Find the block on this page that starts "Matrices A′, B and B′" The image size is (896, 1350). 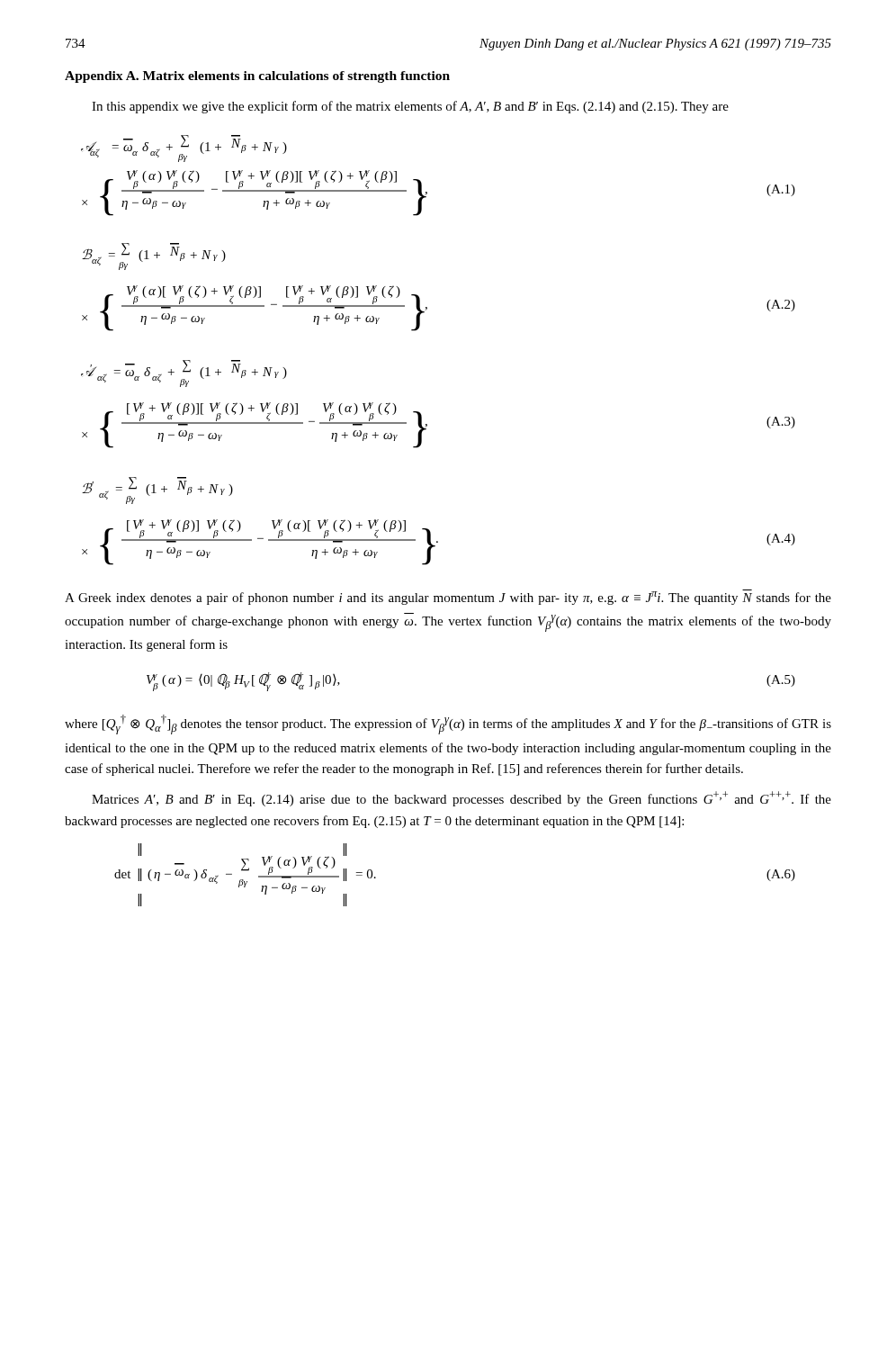click(x=448, y=808)
